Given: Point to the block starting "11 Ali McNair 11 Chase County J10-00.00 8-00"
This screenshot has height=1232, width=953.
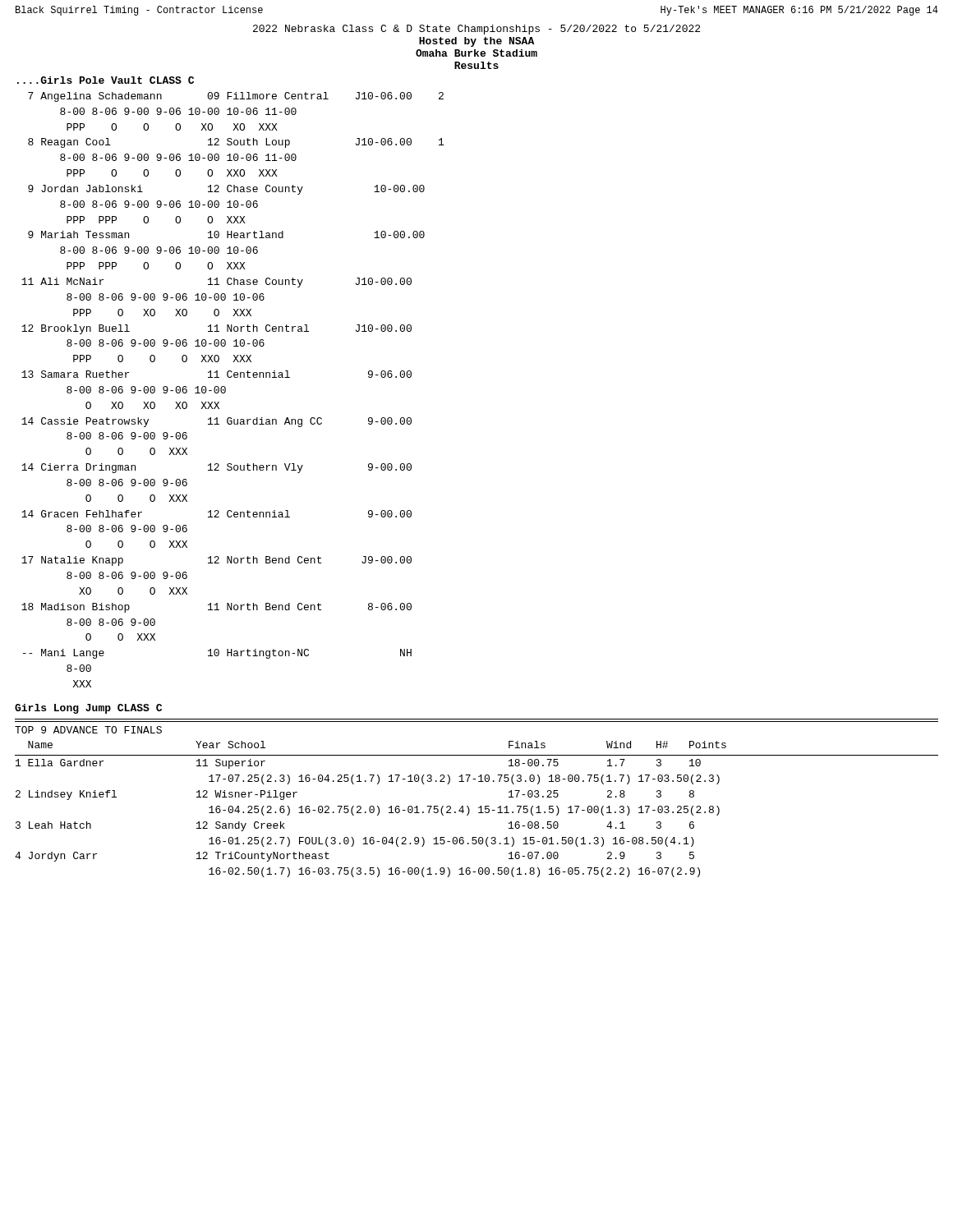Looking at the screenshot, I should point(213,298).
